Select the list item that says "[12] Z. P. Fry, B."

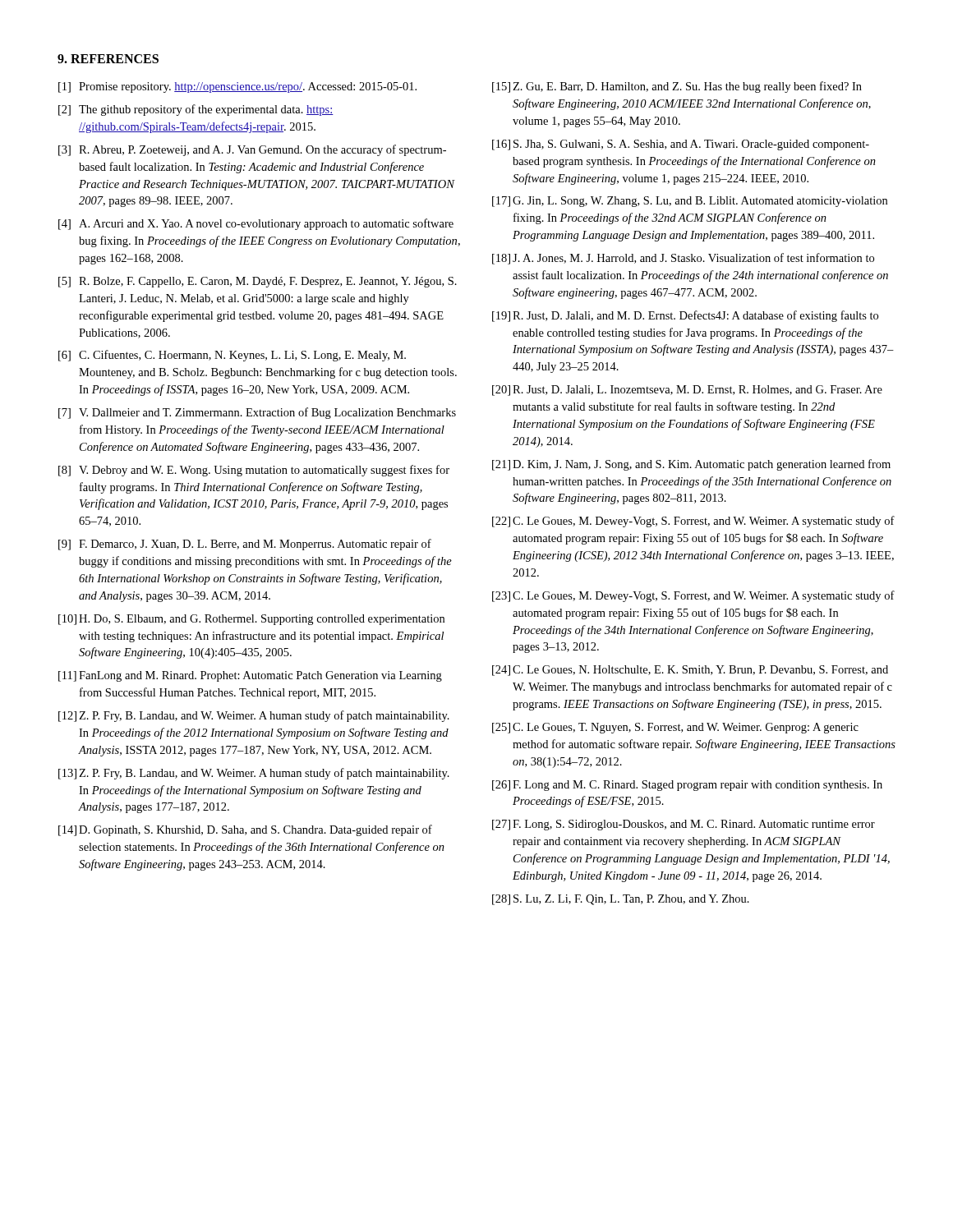point(260,733)
